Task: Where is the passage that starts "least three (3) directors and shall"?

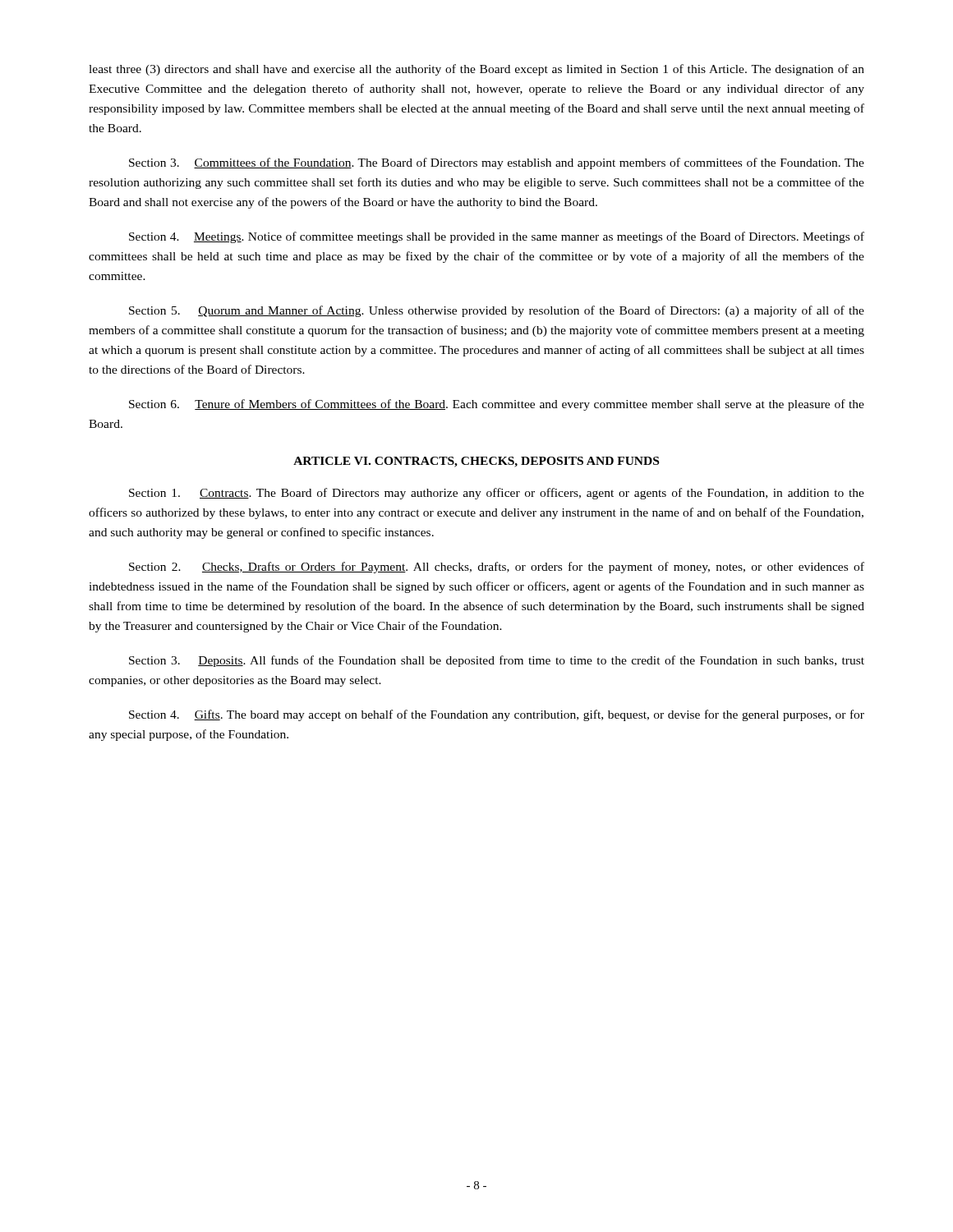Action: 476,99
